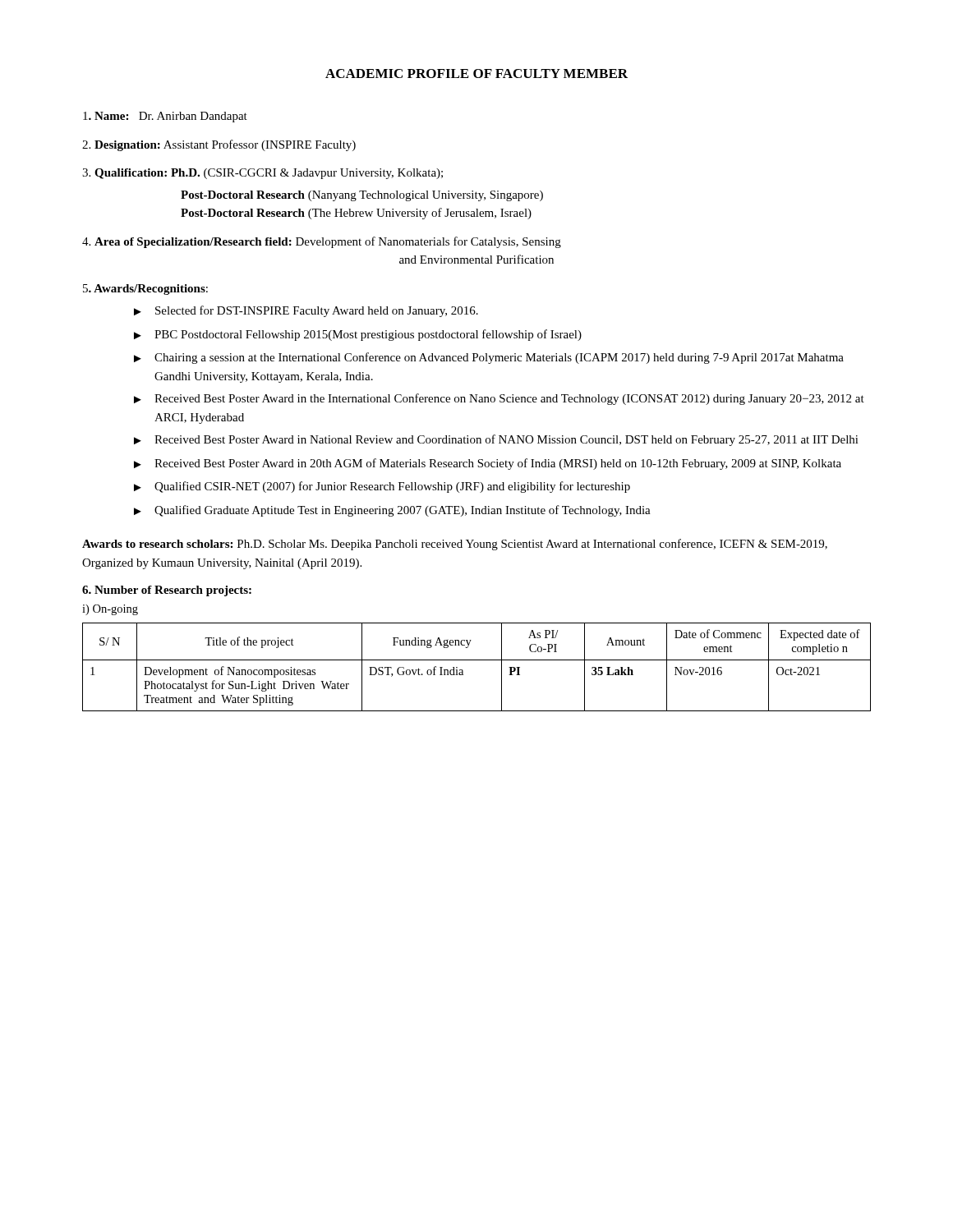Select the title that reads "ACADEMIC PROFILE OF FACULTY MEMBER"

476,73
